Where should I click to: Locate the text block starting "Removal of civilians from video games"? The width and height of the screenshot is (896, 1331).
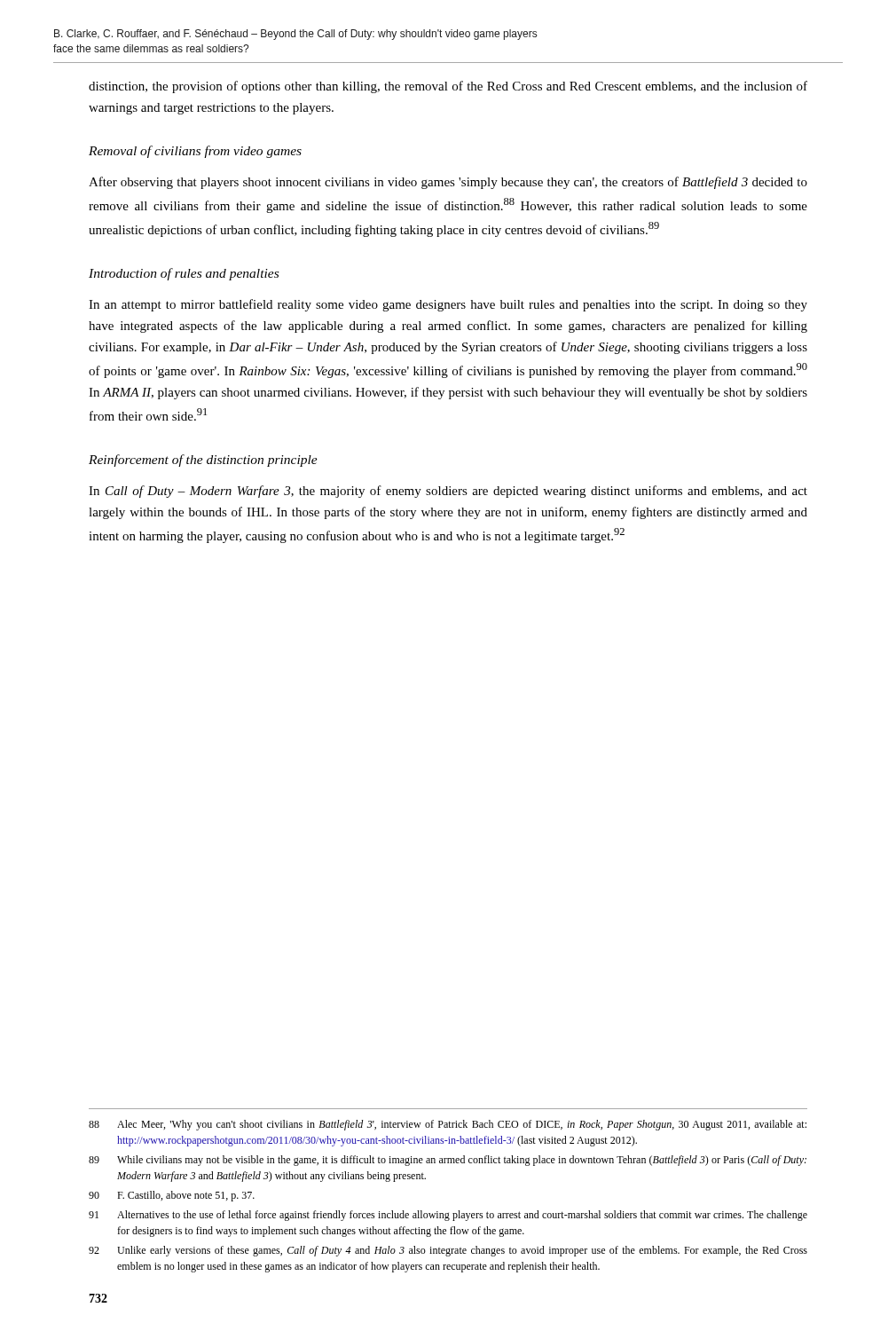(x=195, y=150)
